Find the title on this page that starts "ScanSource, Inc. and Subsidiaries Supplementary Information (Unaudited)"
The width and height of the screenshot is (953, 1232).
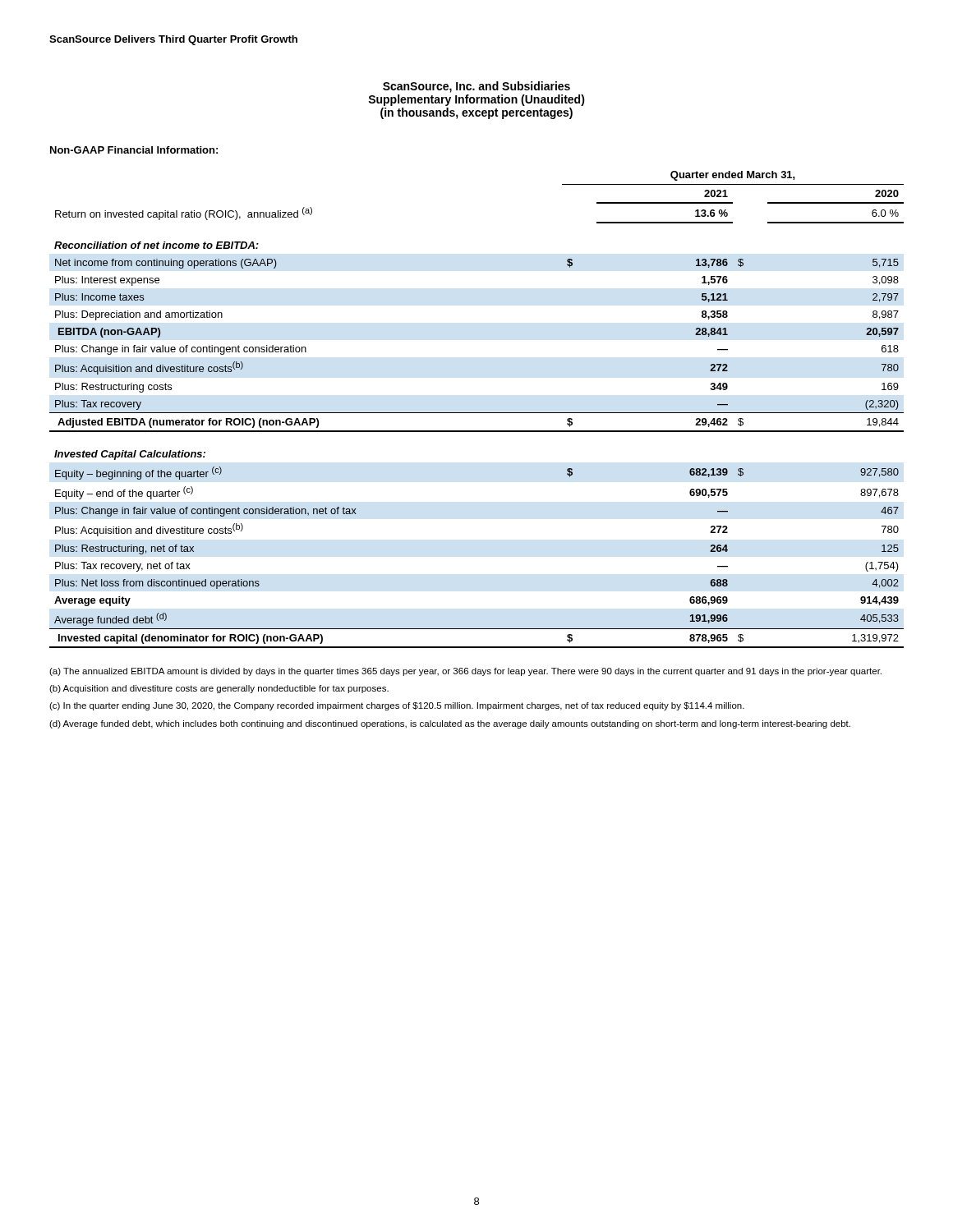(476, 99)
